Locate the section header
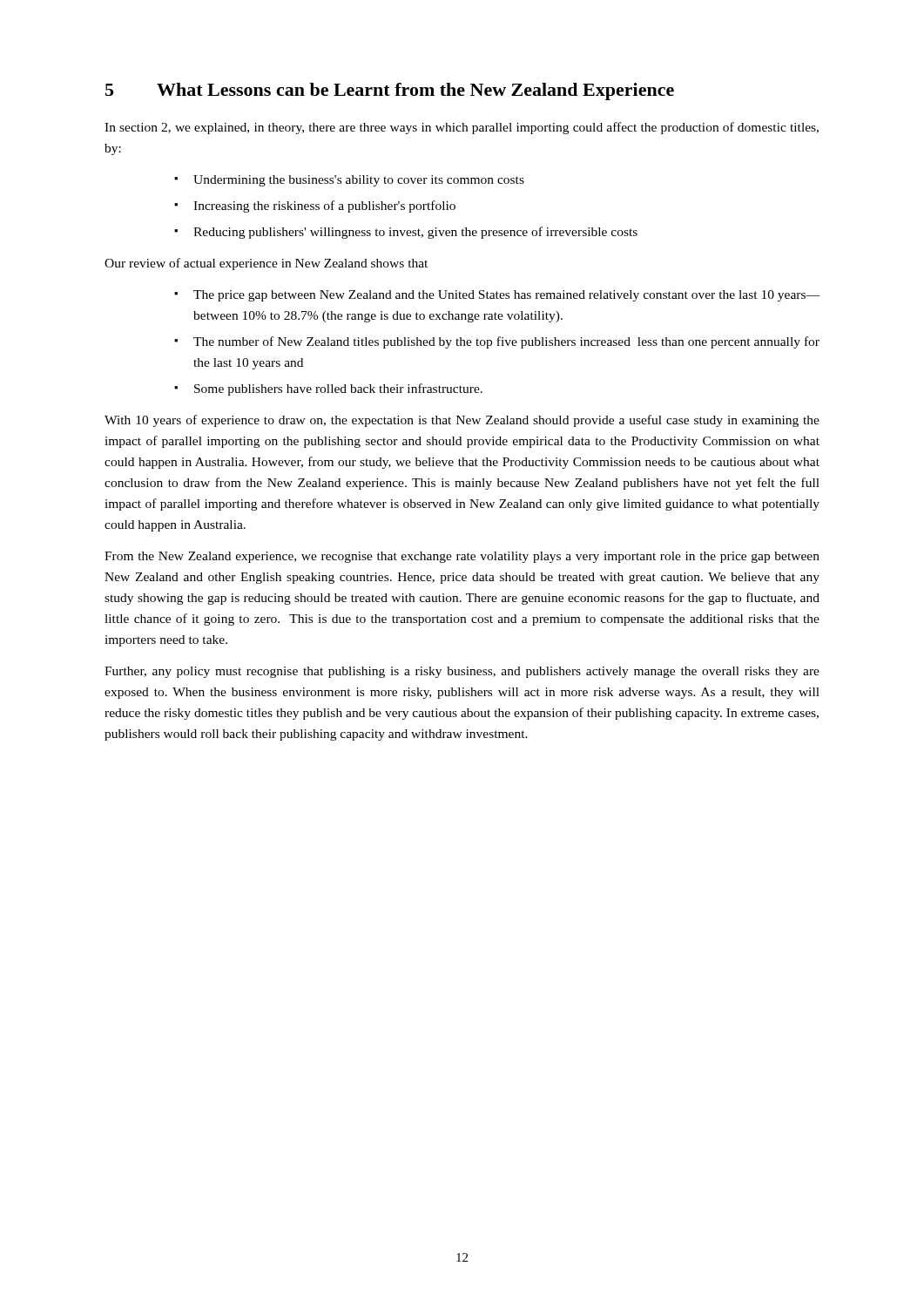The image size is (924, 1307). pos(389,90)
